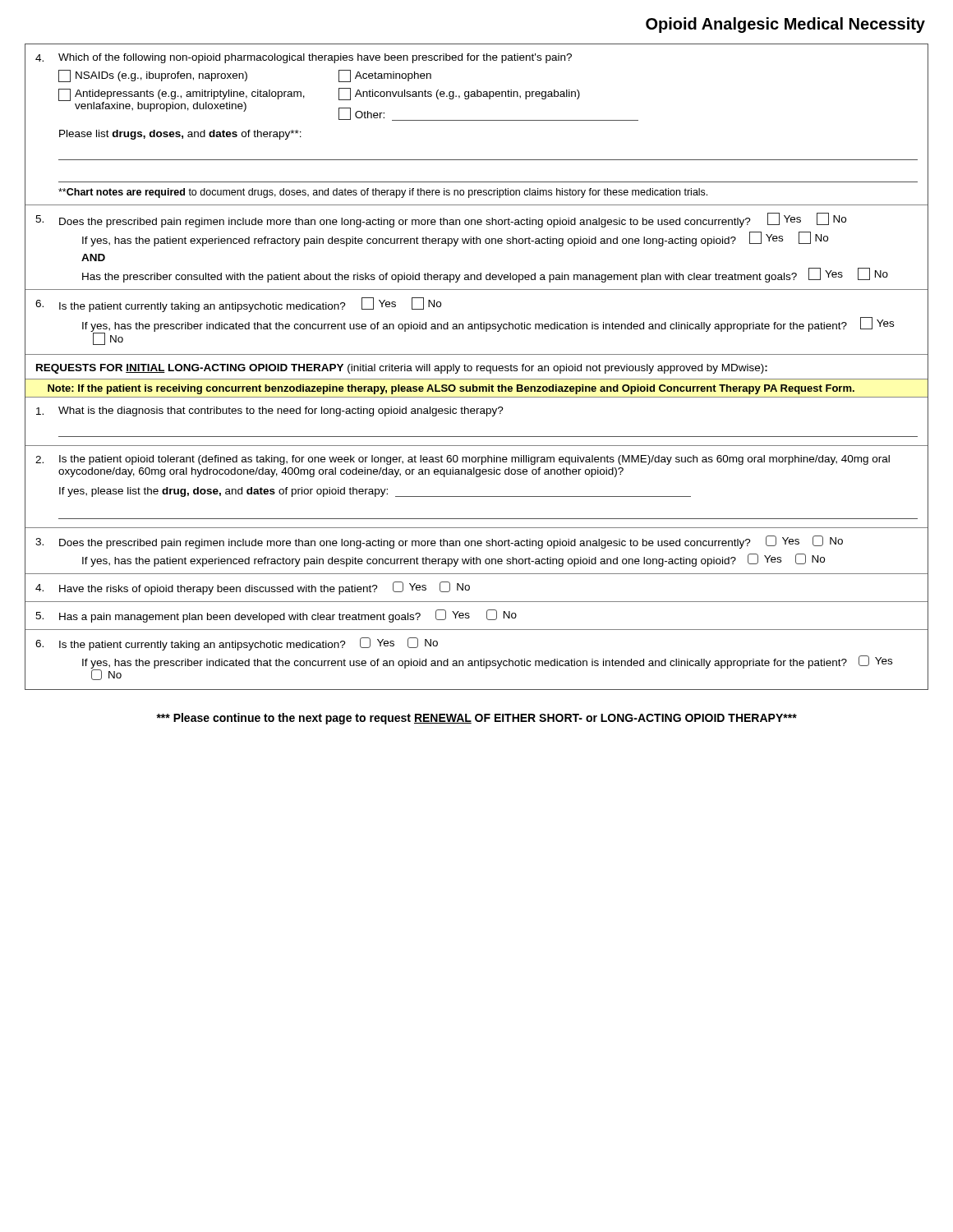
Task: Locate the text block containing "Have the risks of opioid"
Action: pos(218,589)
